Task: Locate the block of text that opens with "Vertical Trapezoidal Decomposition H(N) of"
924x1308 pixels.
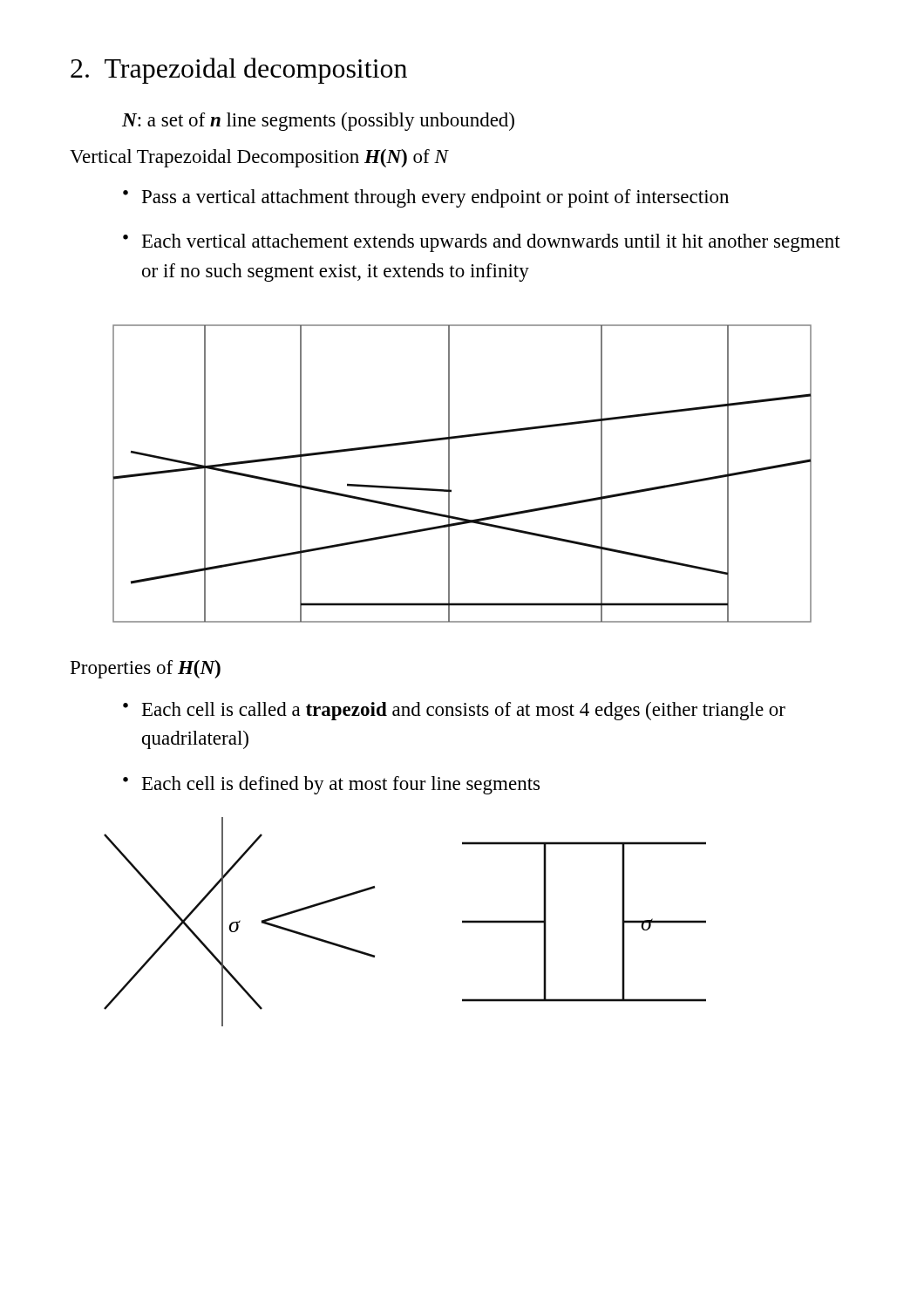Action: pos(259,157)
